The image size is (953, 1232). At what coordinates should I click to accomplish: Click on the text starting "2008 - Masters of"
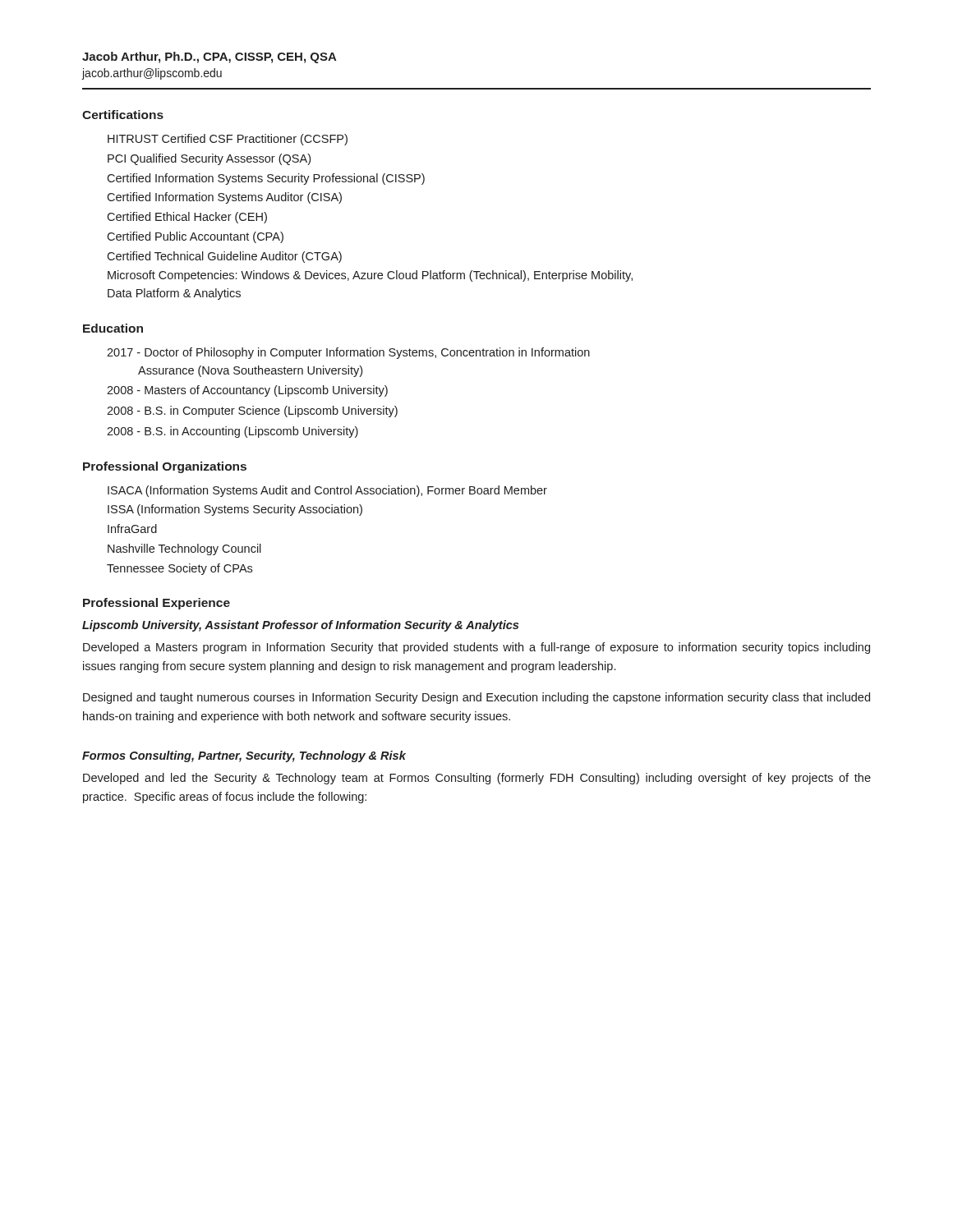coord(247,390)
